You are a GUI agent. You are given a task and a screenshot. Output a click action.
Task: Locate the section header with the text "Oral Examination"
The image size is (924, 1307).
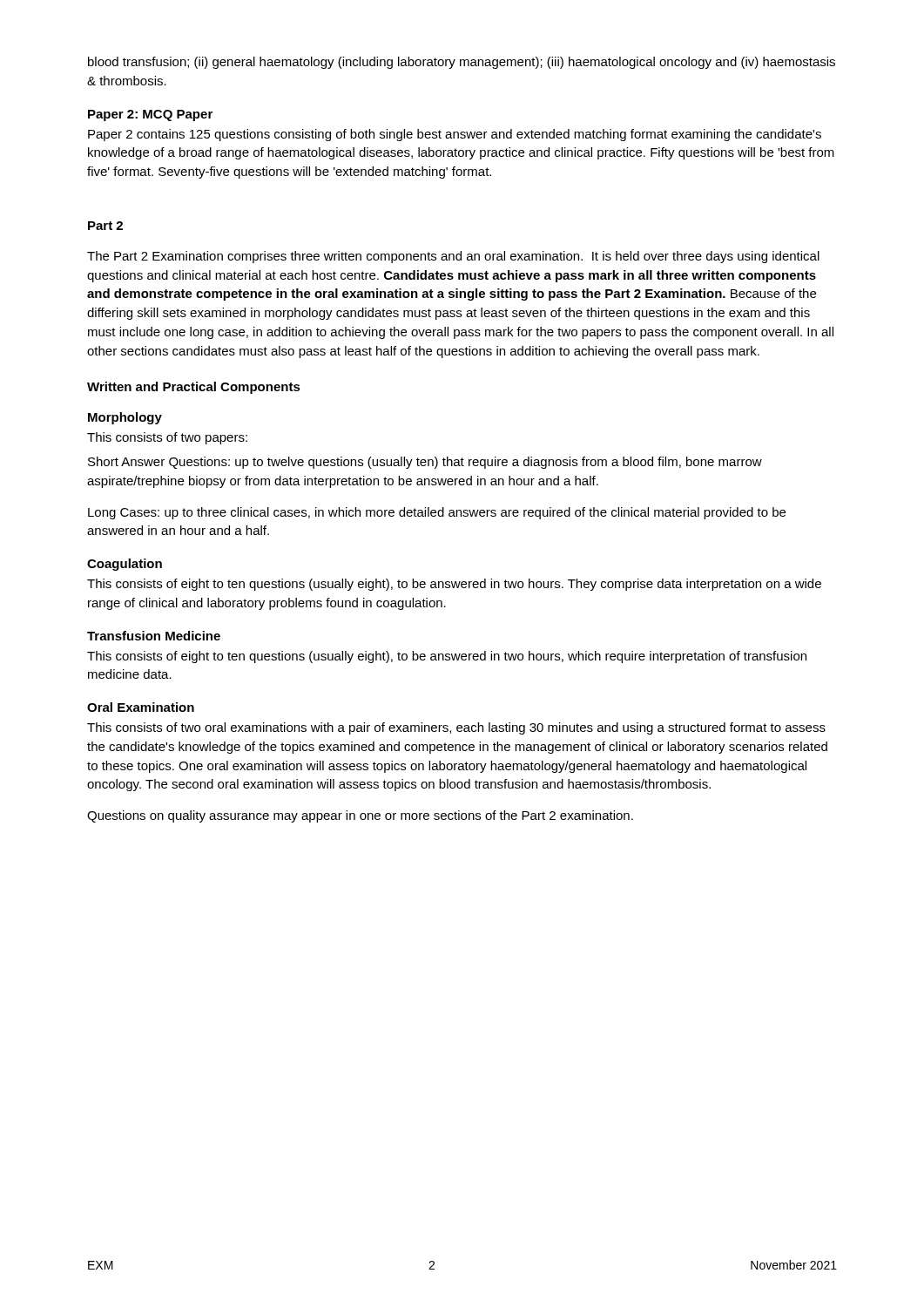[x=141, y=707]
